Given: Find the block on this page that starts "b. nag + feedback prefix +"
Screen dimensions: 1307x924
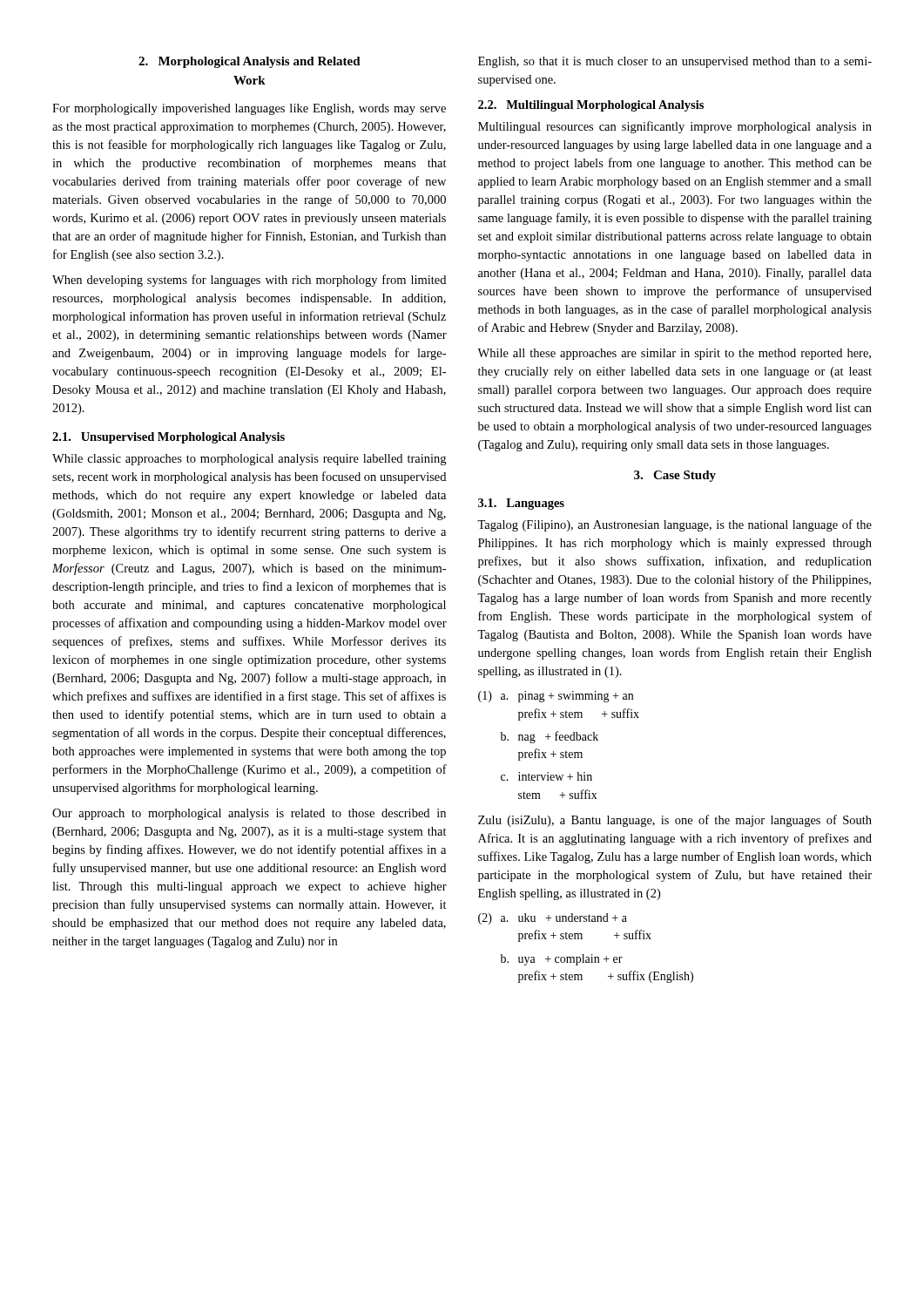Looking at the screenshot, I should [x=538, y=746].
